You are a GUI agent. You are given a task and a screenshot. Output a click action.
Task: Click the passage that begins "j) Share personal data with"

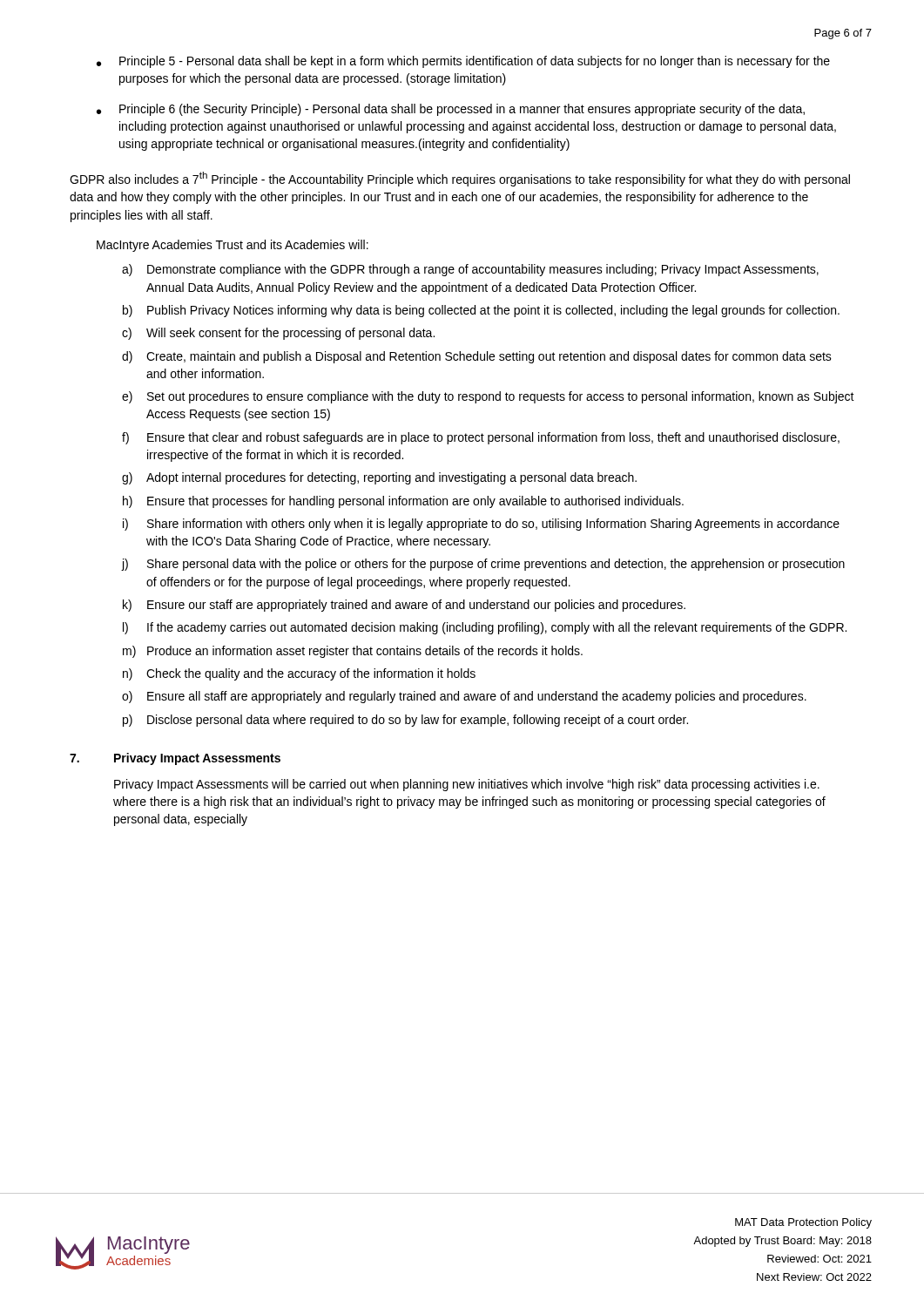488,573
